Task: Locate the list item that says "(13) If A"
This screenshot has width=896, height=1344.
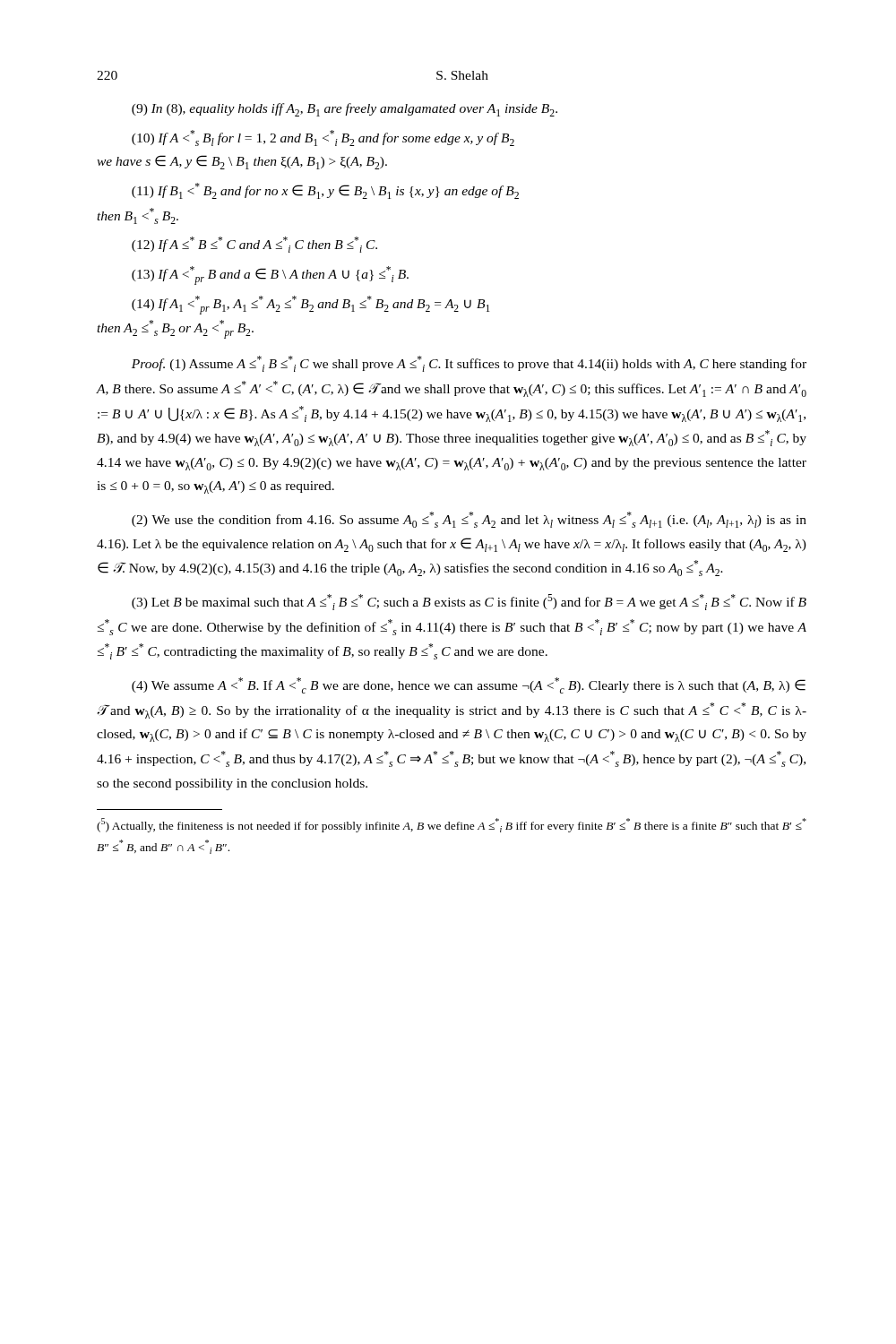Action: 271,275
